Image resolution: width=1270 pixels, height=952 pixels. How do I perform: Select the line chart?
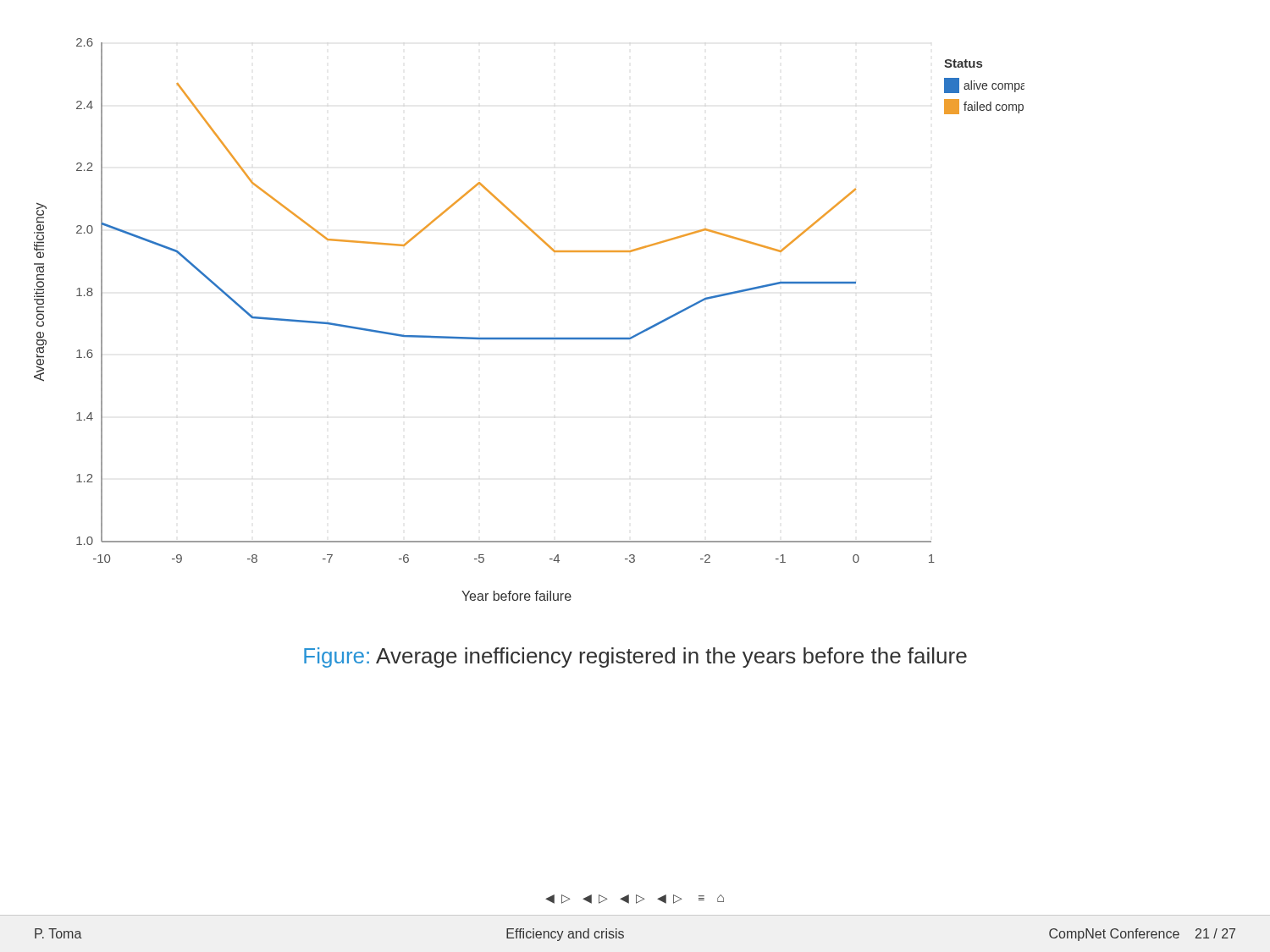(x=525, y=322)
